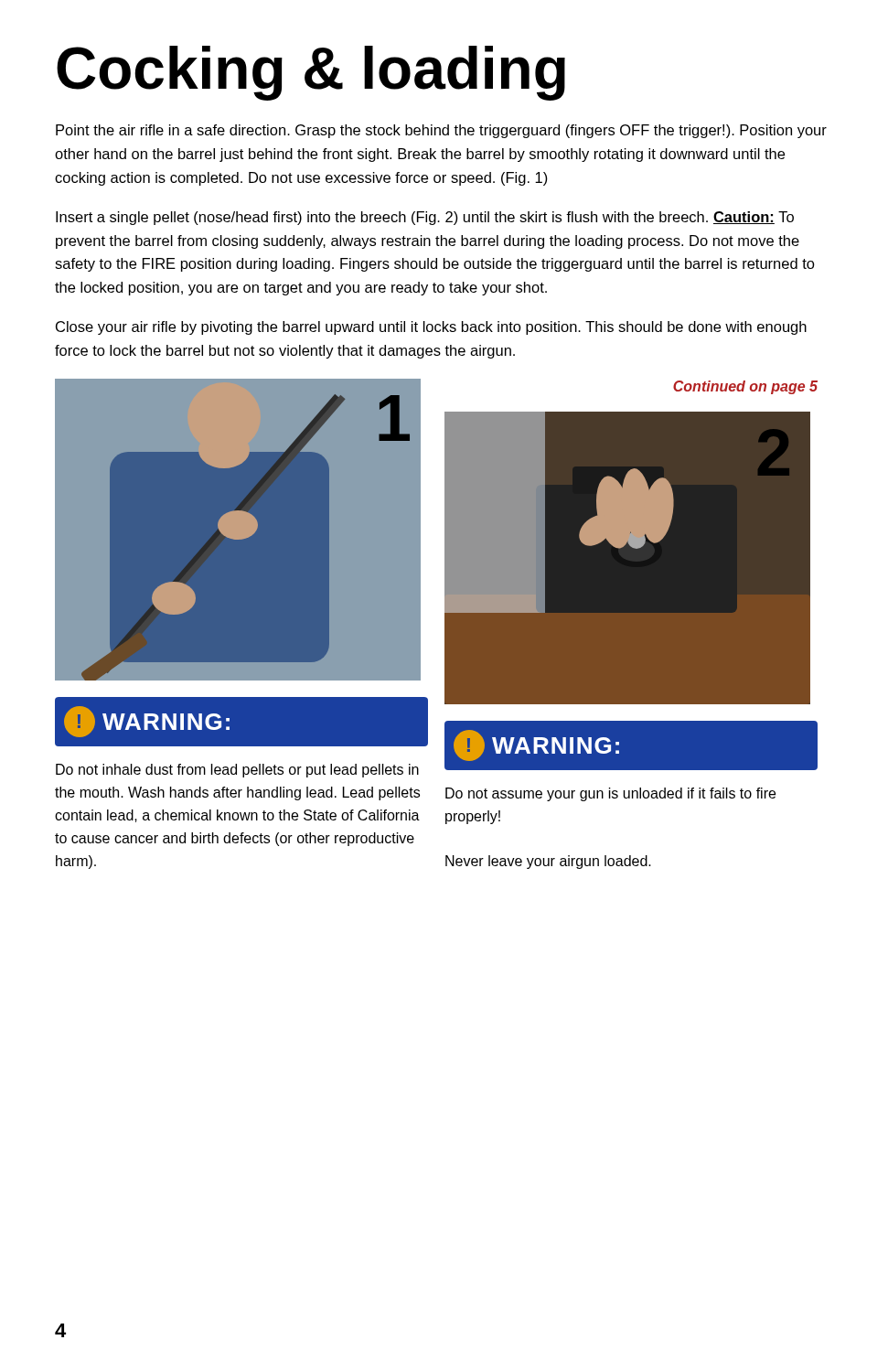Image resolution: width=888 pixels, height=1372 pixels.
Task: Find the text block with the text "Do not inhale dust"
Action: (238, 815)
